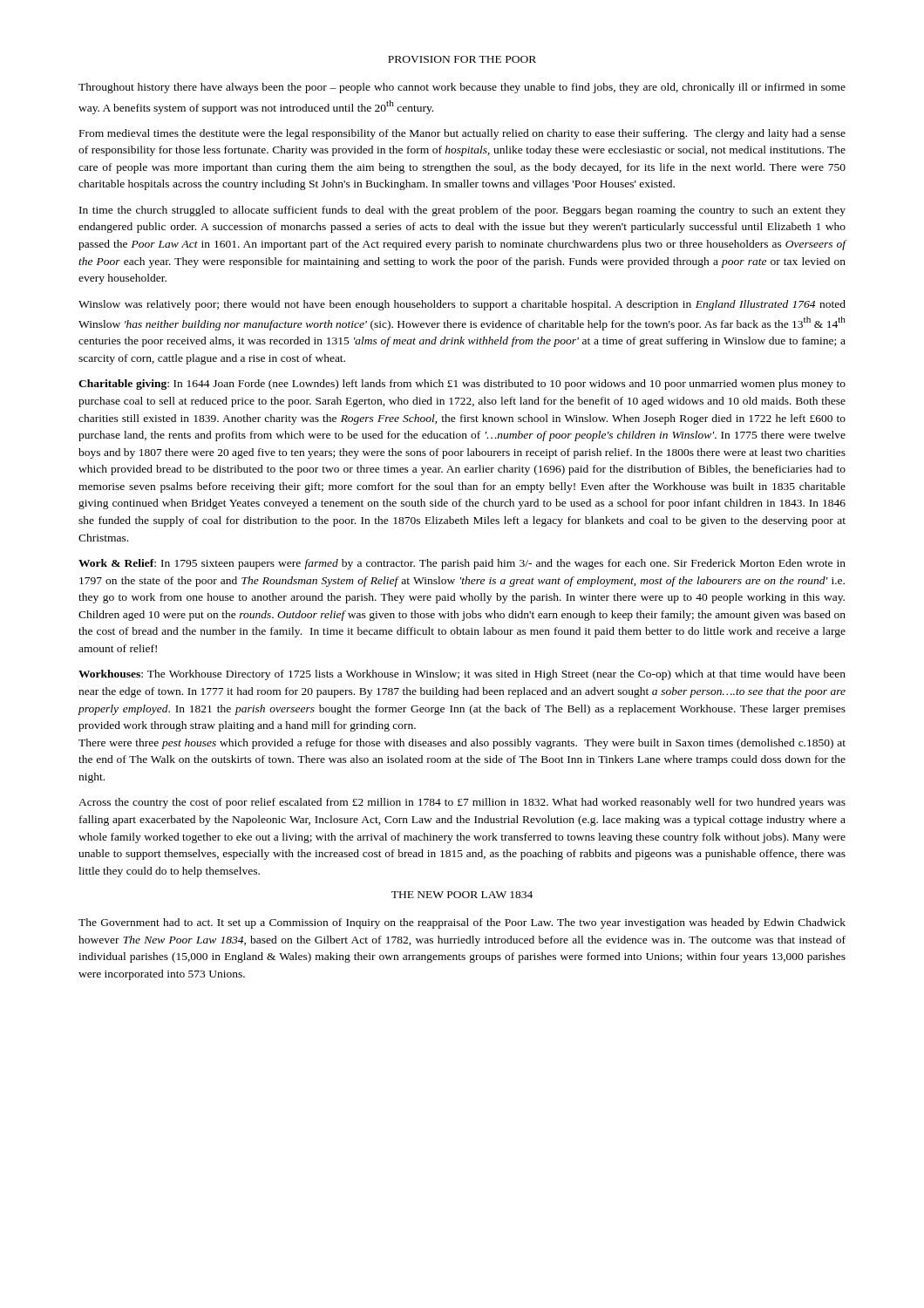Select the block starting "Charitable giving: In 1644 Joan Forde"
Screen dimensions: 1308x924
462,461
